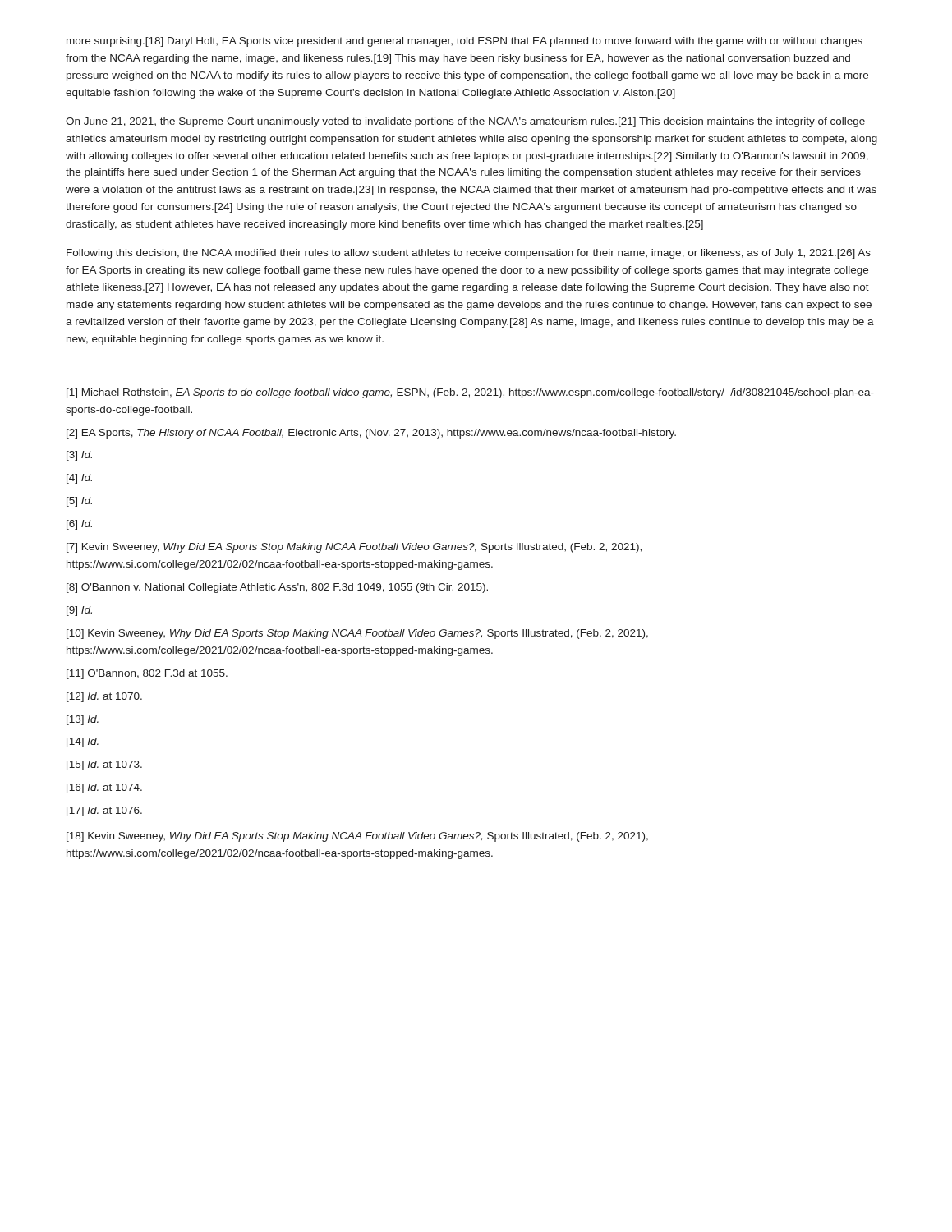Locate the footnote that says "[12] Id. at 1070."
This screenshot has height=1232, width=952.
(x=104, y=696)
